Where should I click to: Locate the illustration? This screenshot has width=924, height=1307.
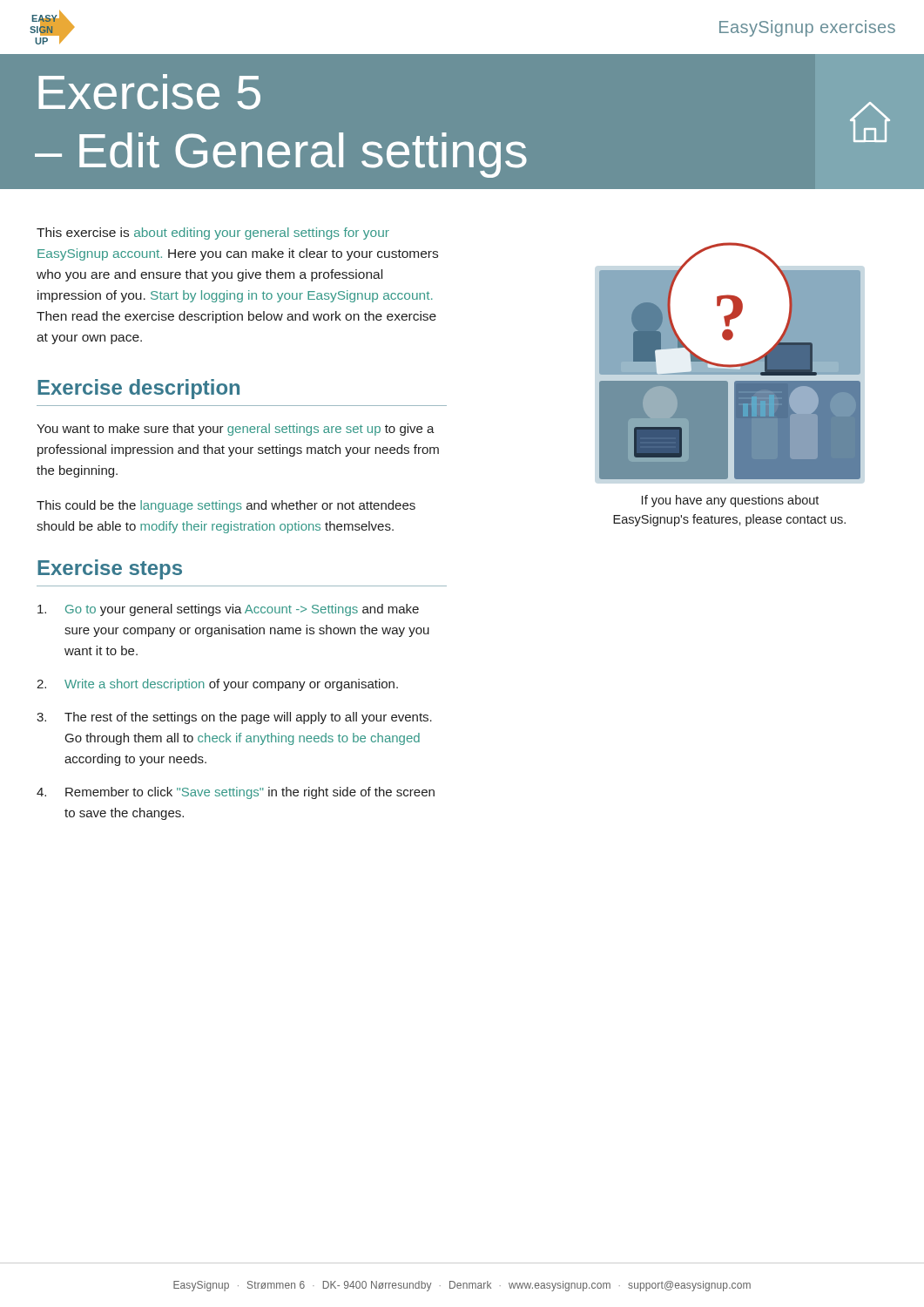(x=730, y=372)
